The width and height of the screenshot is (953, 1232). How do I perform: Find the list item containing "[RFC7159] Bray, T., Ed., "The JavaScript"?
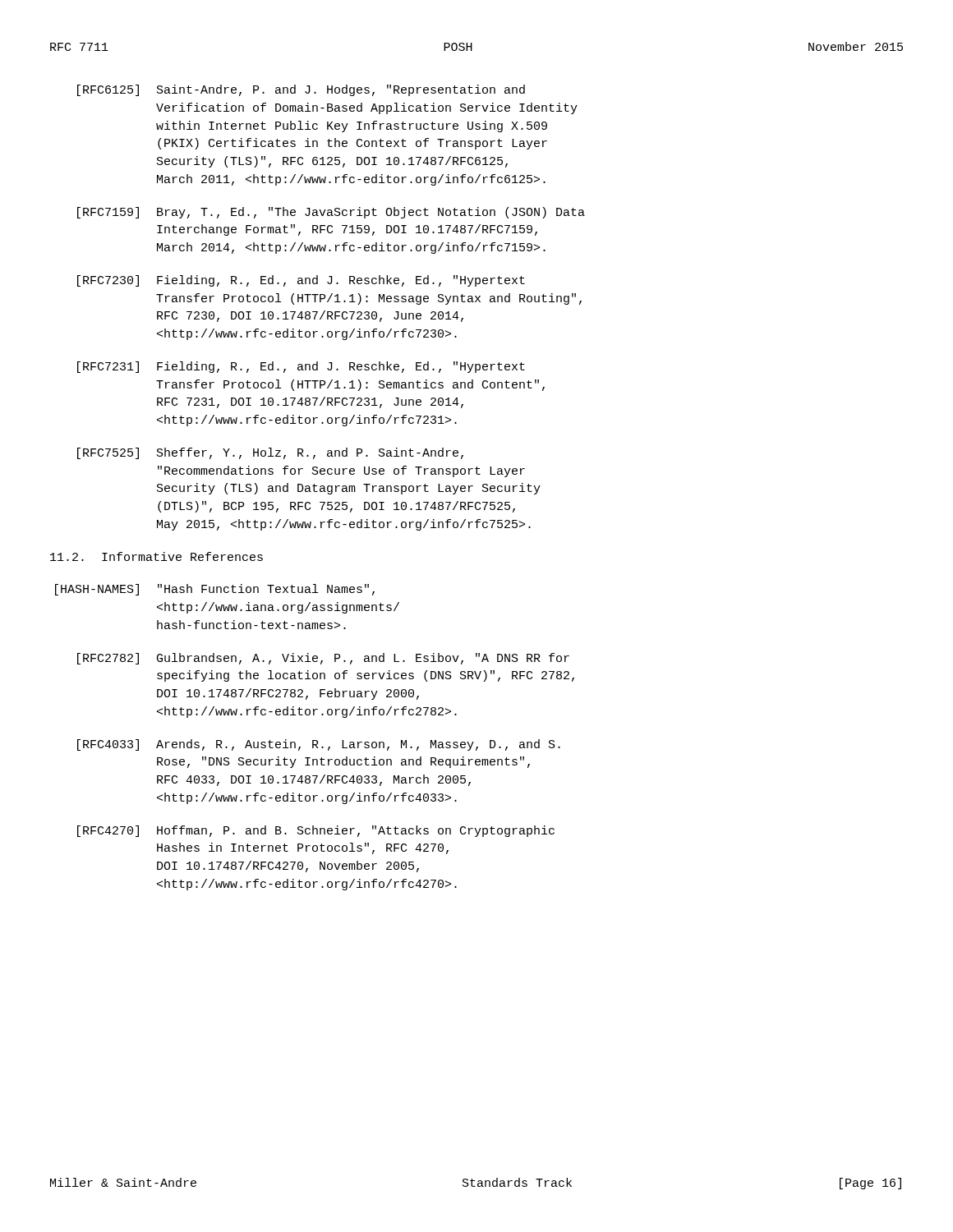476,231
